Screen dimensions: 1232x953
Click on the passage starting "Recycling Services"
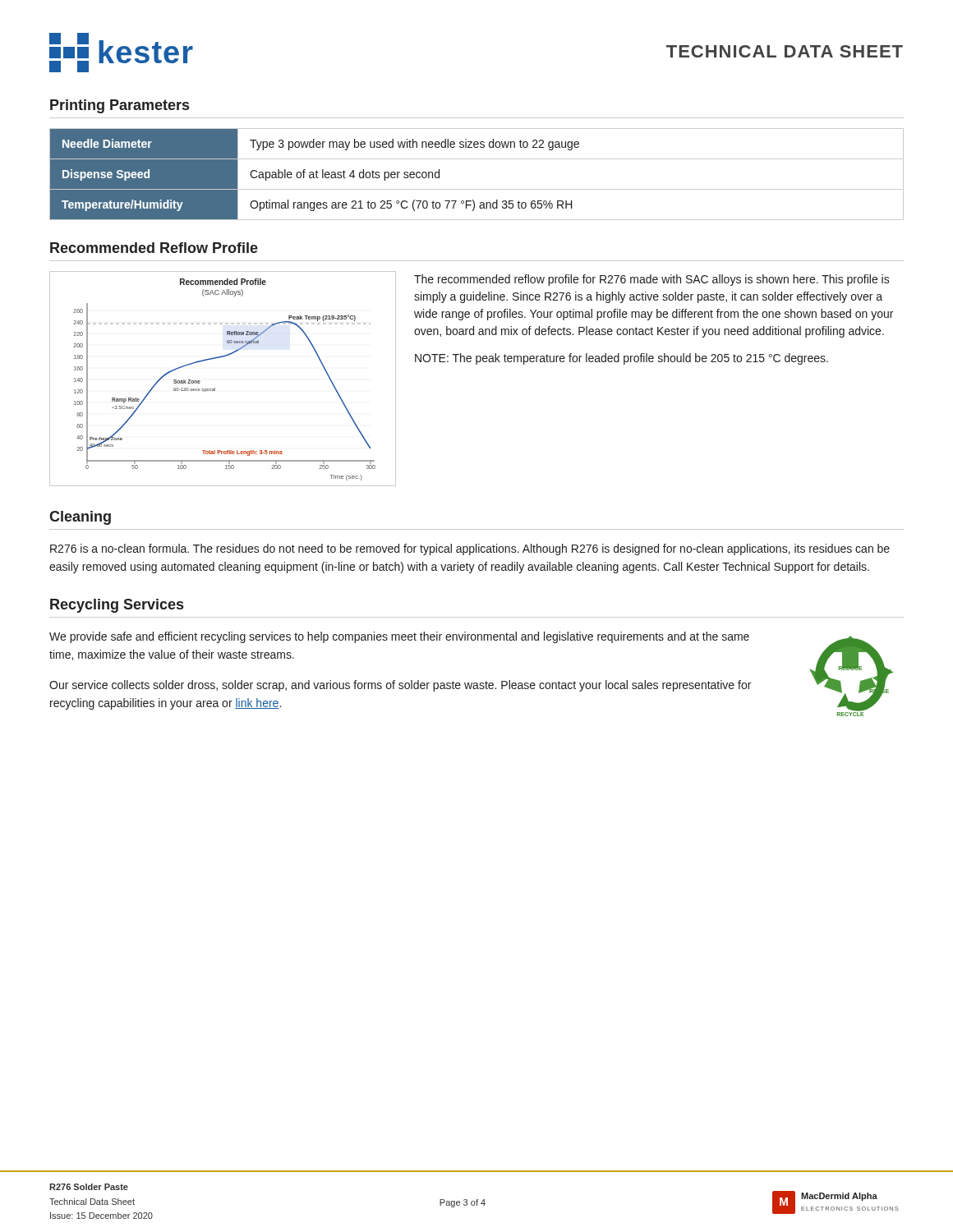(117, 604)
